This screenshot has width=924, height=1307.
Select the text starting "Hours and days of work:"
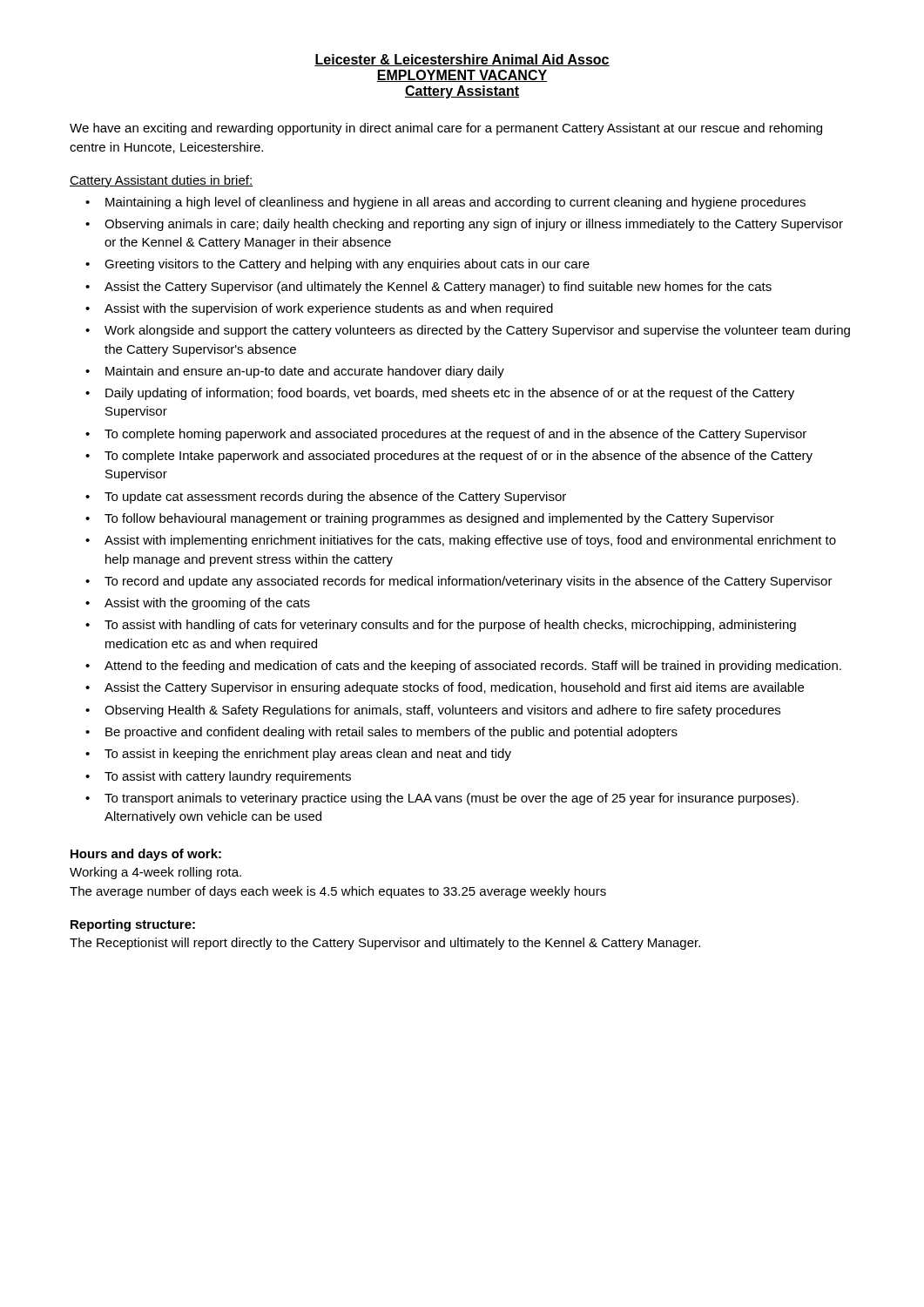146,854
